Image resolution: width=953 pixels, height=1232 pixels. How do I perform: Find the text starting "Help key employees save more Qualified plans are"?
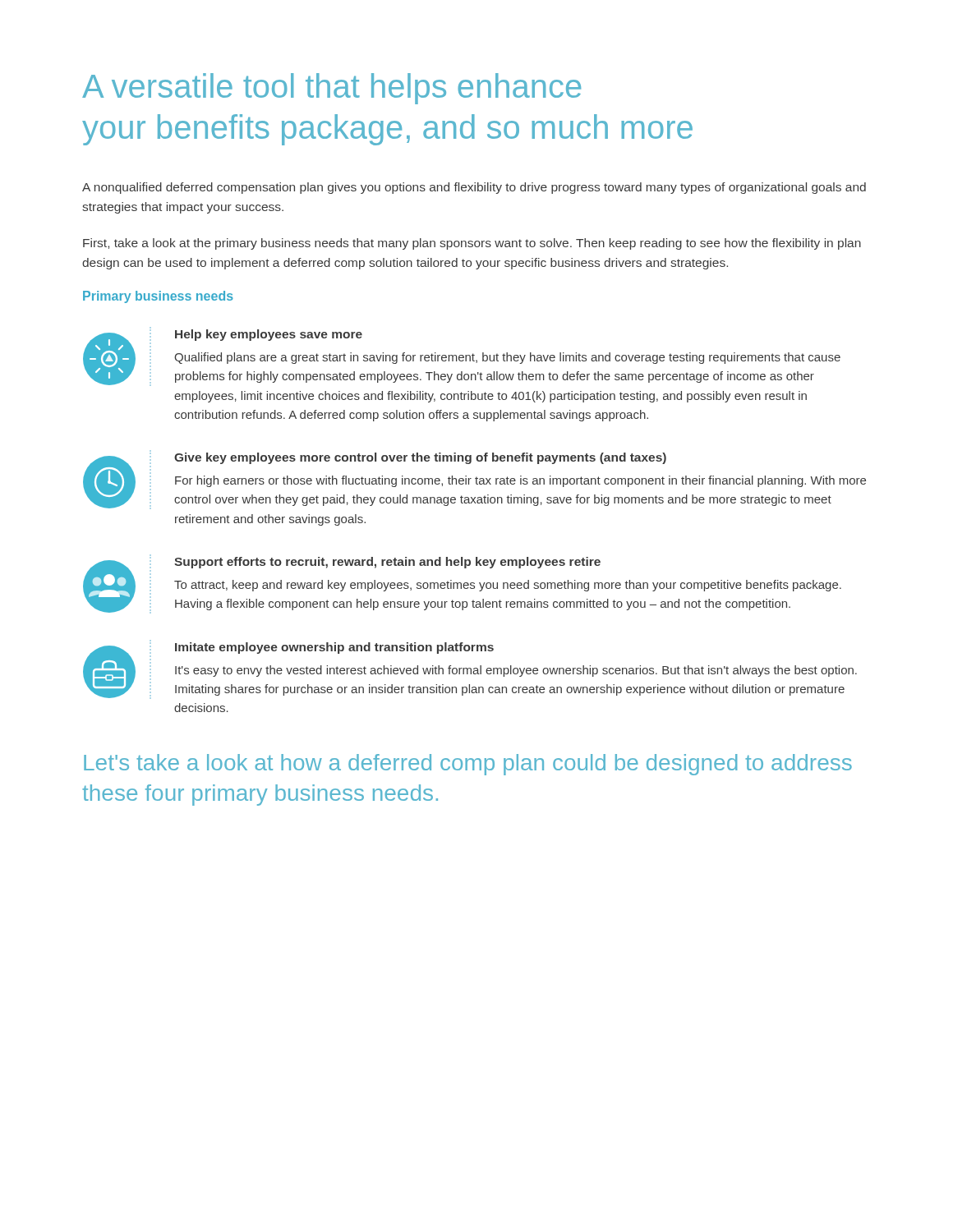[476, 375]
